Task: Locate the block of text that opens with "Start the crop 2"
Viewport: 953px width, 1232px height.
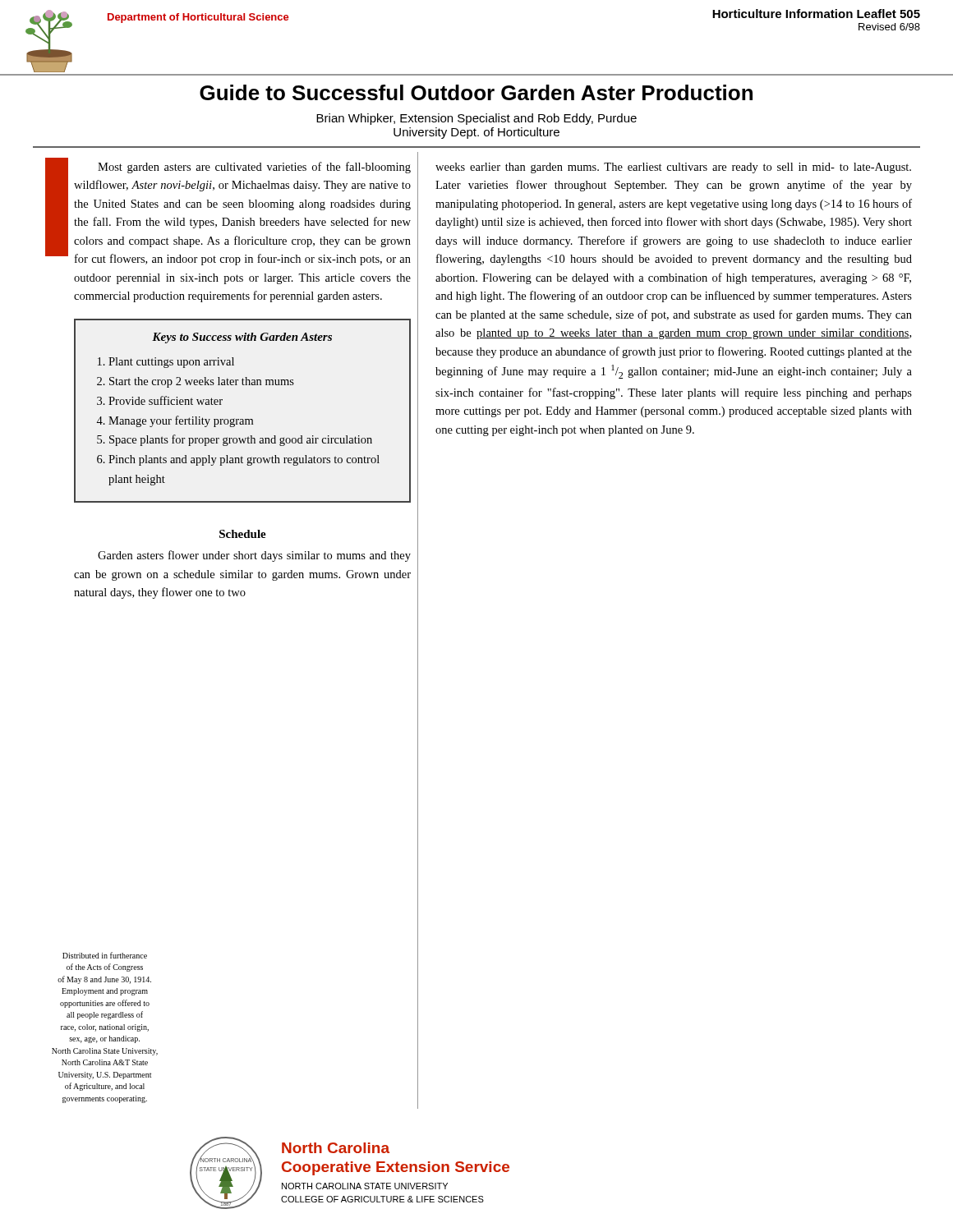Action: point(201,381)
